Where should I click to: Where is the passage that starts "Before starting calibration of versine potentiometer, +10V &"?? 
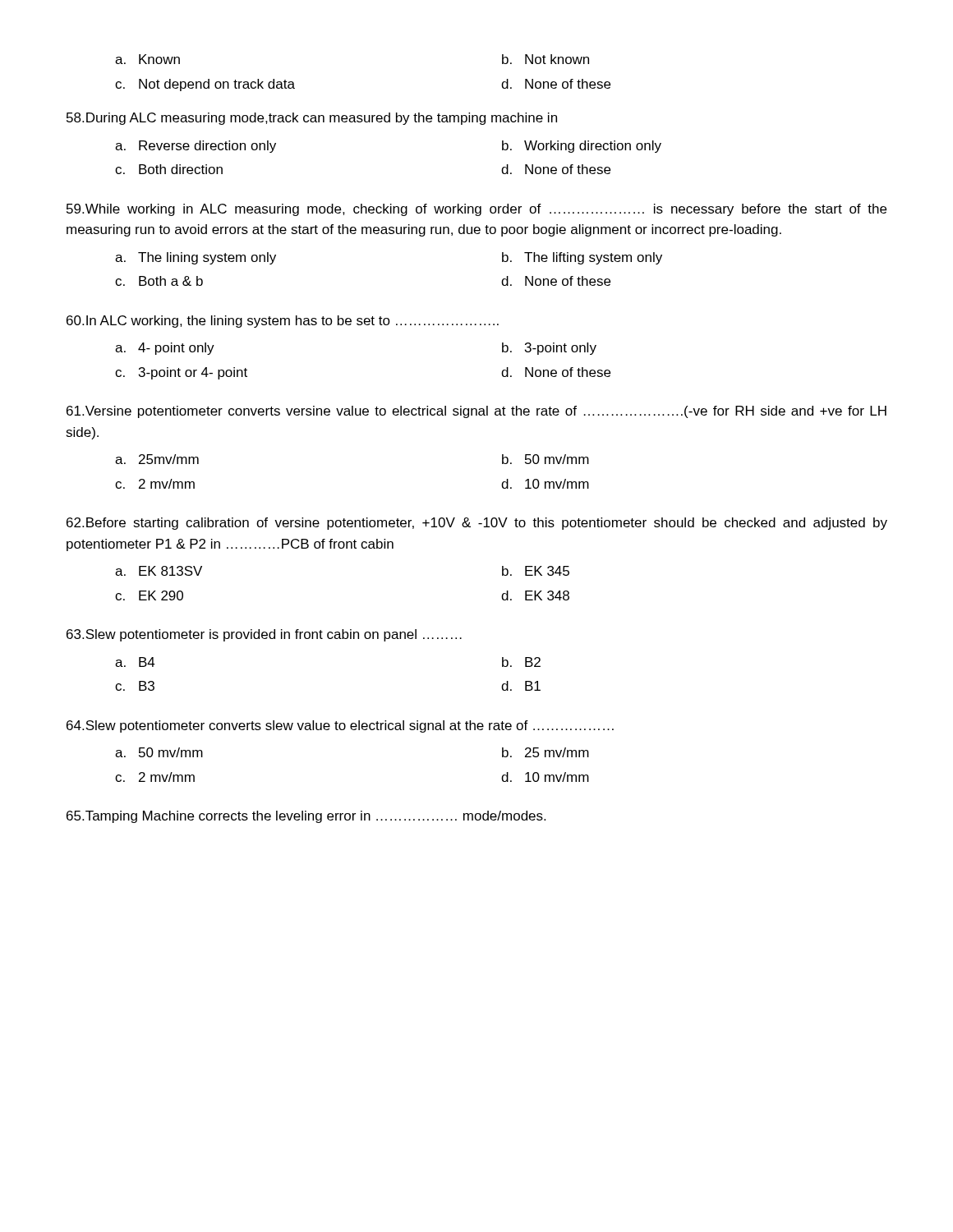[x=477, y=524]
